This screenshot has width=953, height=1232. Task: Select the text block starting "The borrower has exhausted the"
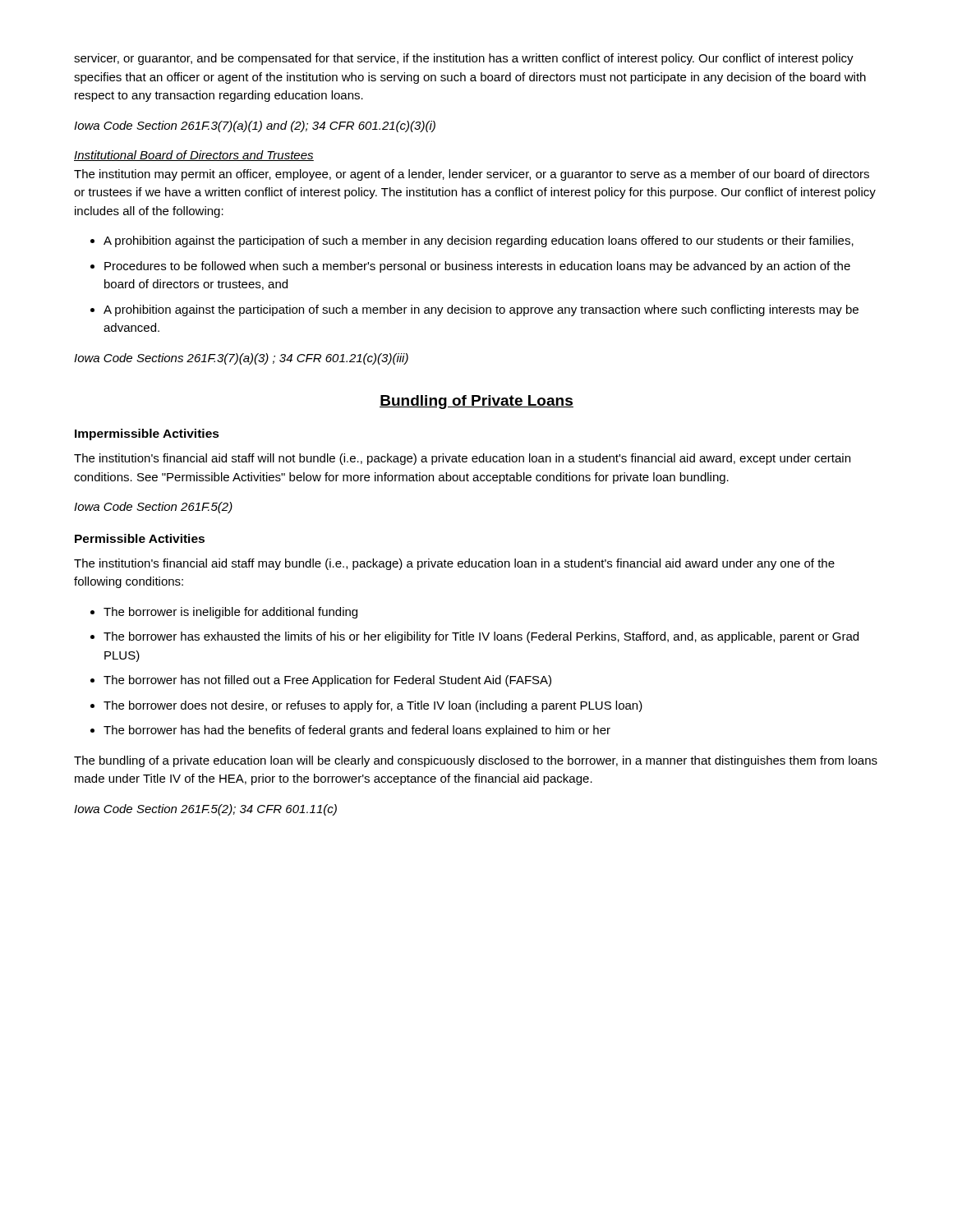[482, 645]
